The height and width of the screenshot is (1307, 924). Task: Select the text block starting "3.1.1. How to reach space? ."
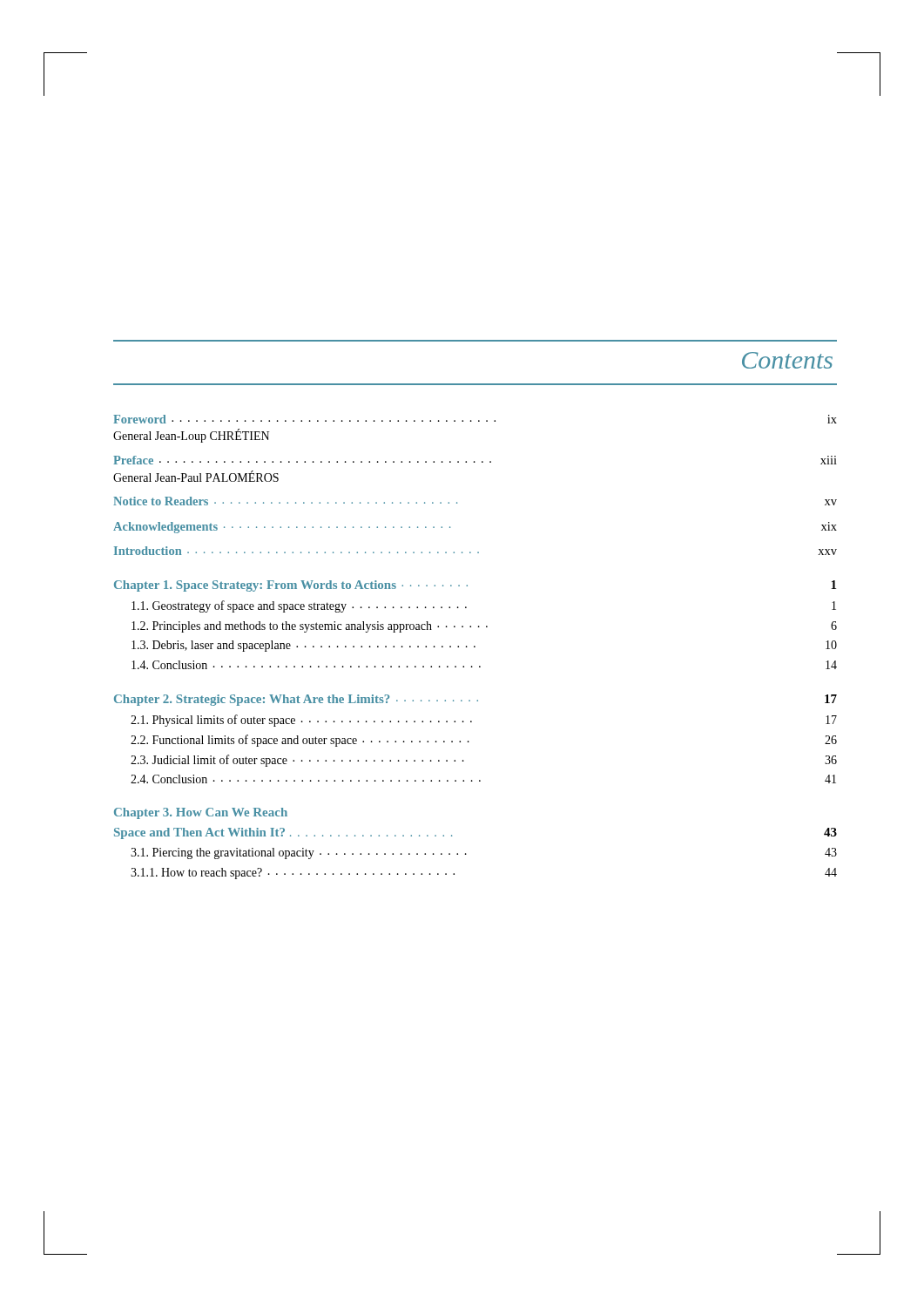click(x=192, y=874)
